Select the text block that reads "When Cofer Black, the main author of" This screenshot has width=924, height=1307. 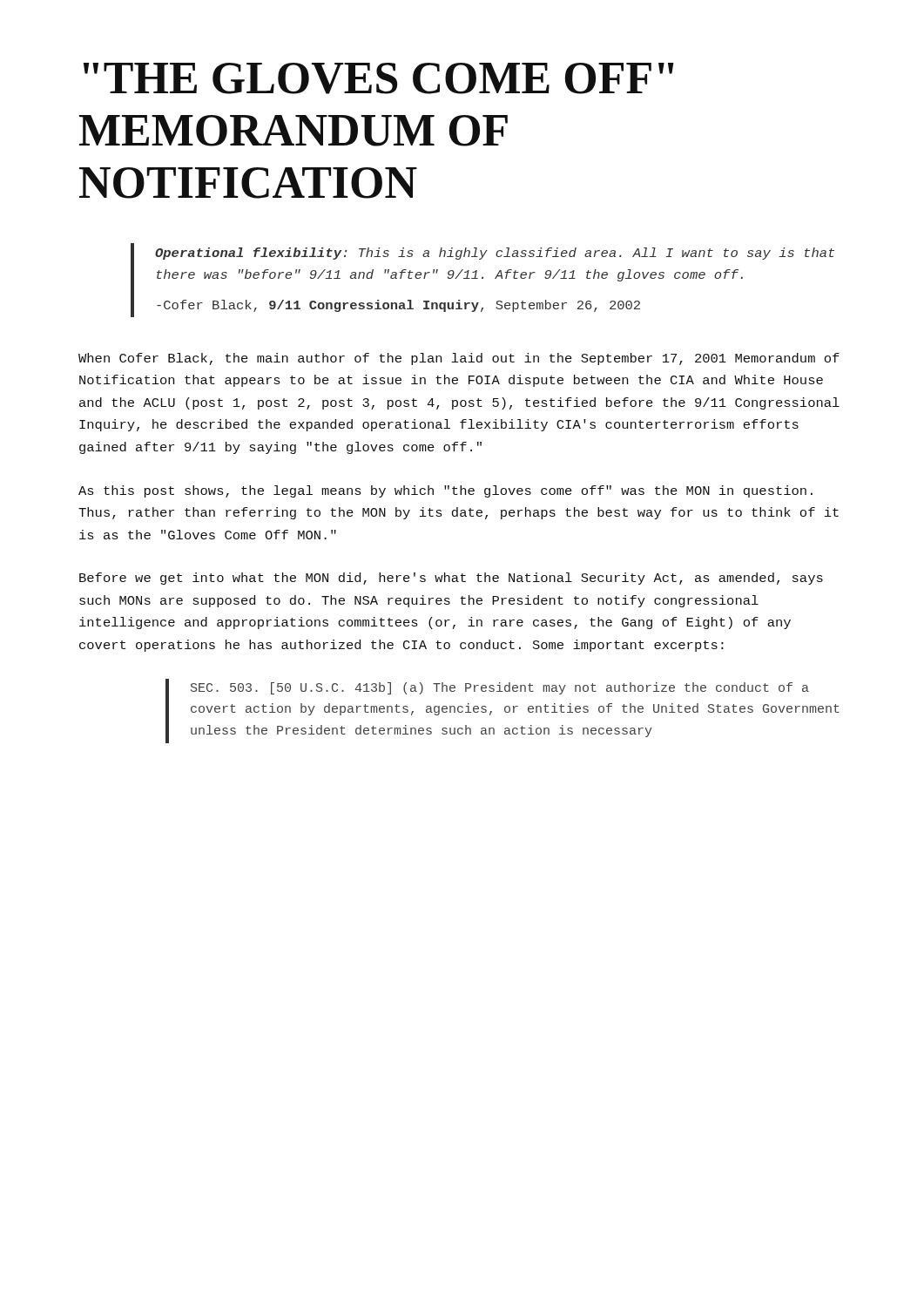pyautogui.click(x=459, y=403)
